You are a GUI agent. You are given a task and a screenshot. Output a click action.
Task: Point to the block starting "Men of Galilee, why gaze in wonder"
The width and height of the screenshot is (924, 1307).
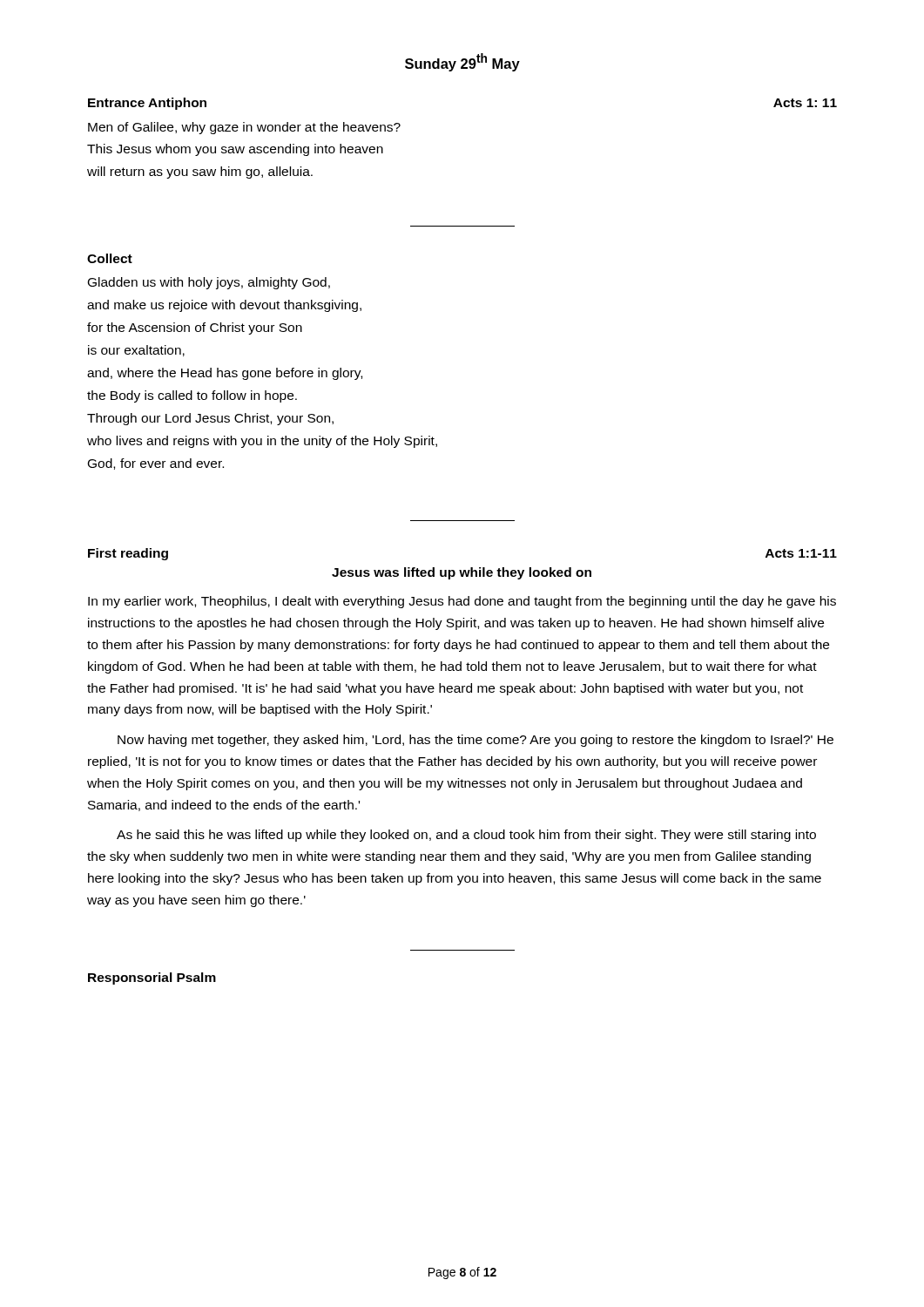[x=244, y=149]
